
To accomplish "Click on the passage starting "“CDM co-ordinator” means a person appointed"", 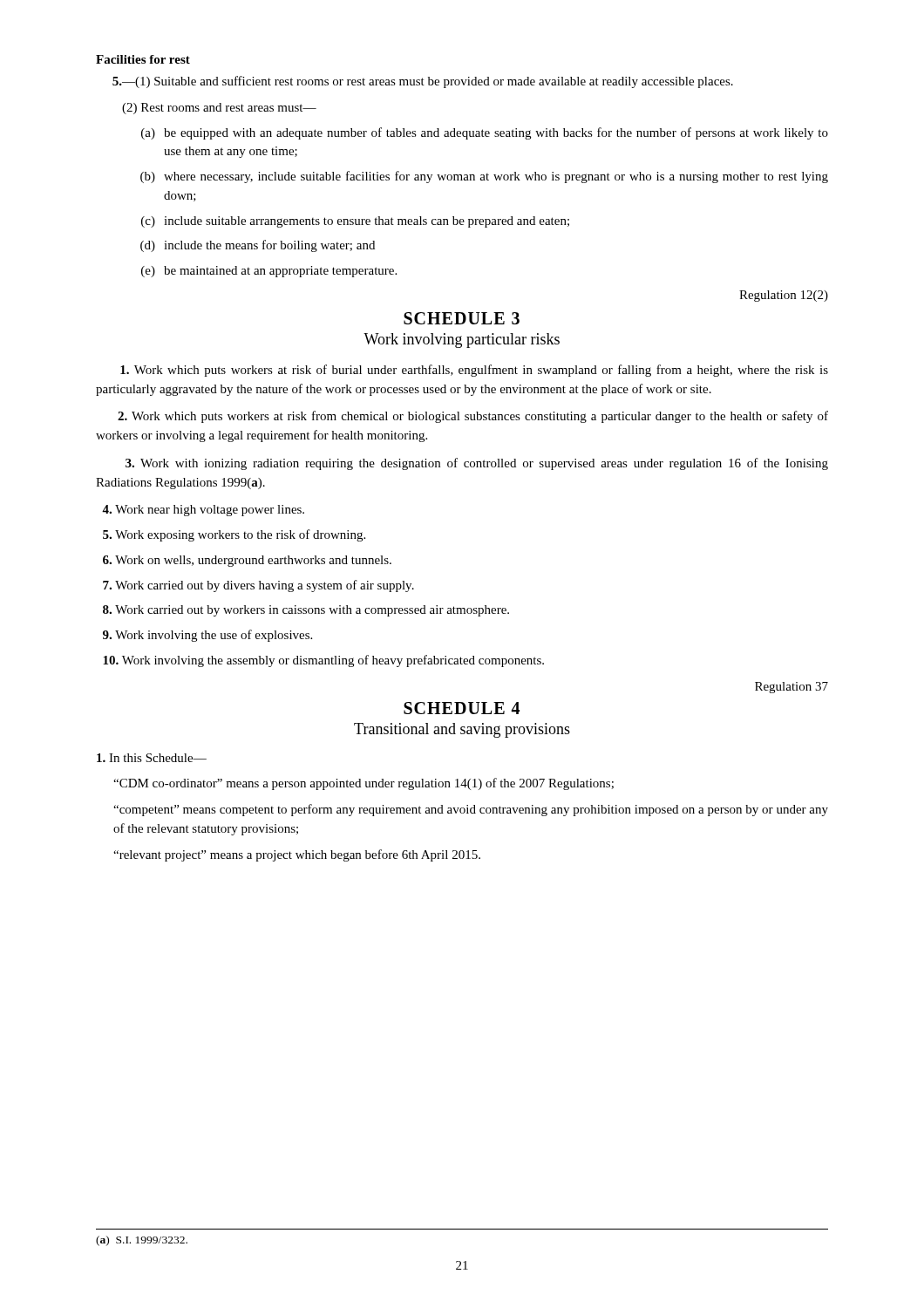I will tap(364, 783).
